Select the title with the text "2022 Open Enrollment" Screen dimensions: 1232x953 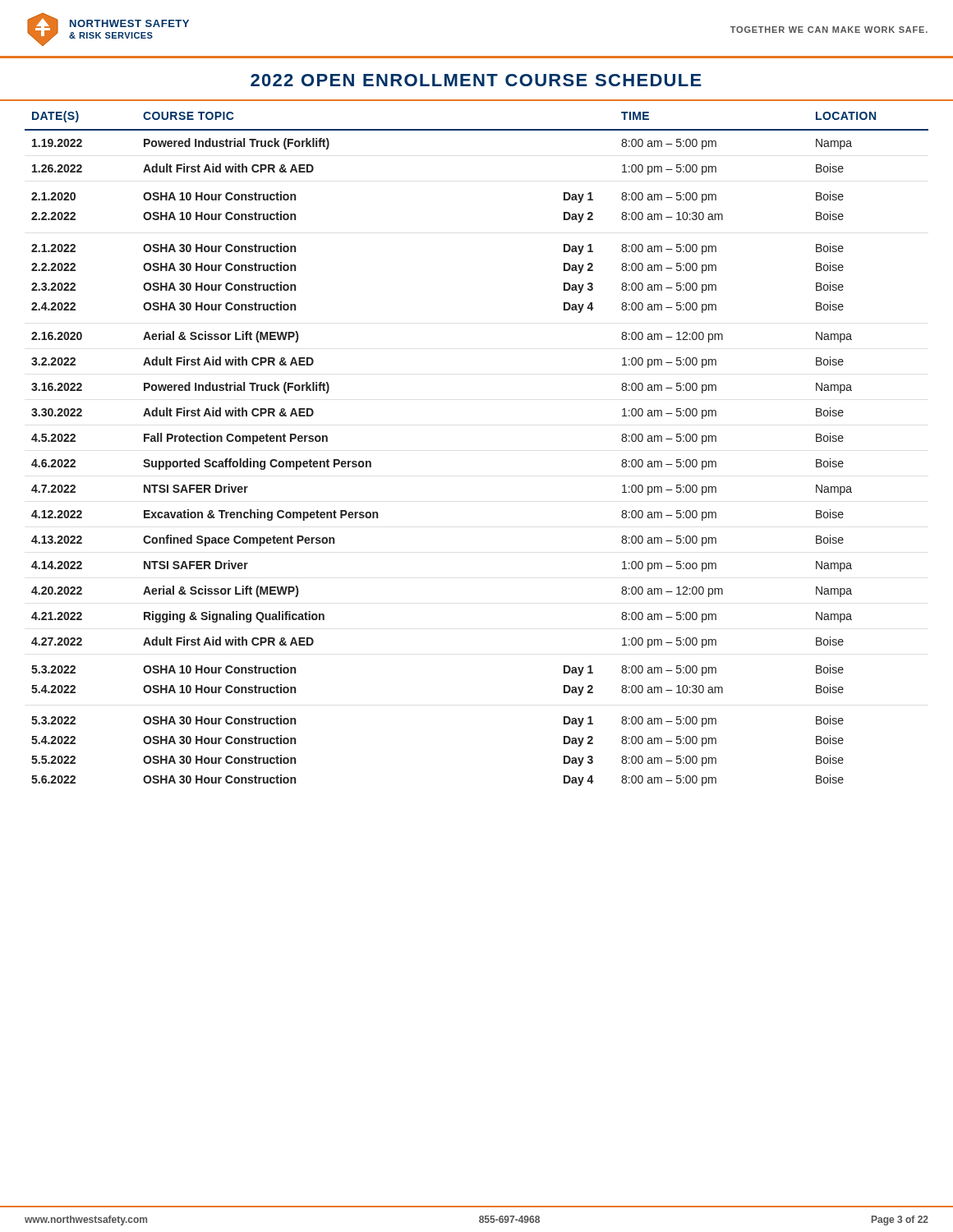tap(476, 80)
